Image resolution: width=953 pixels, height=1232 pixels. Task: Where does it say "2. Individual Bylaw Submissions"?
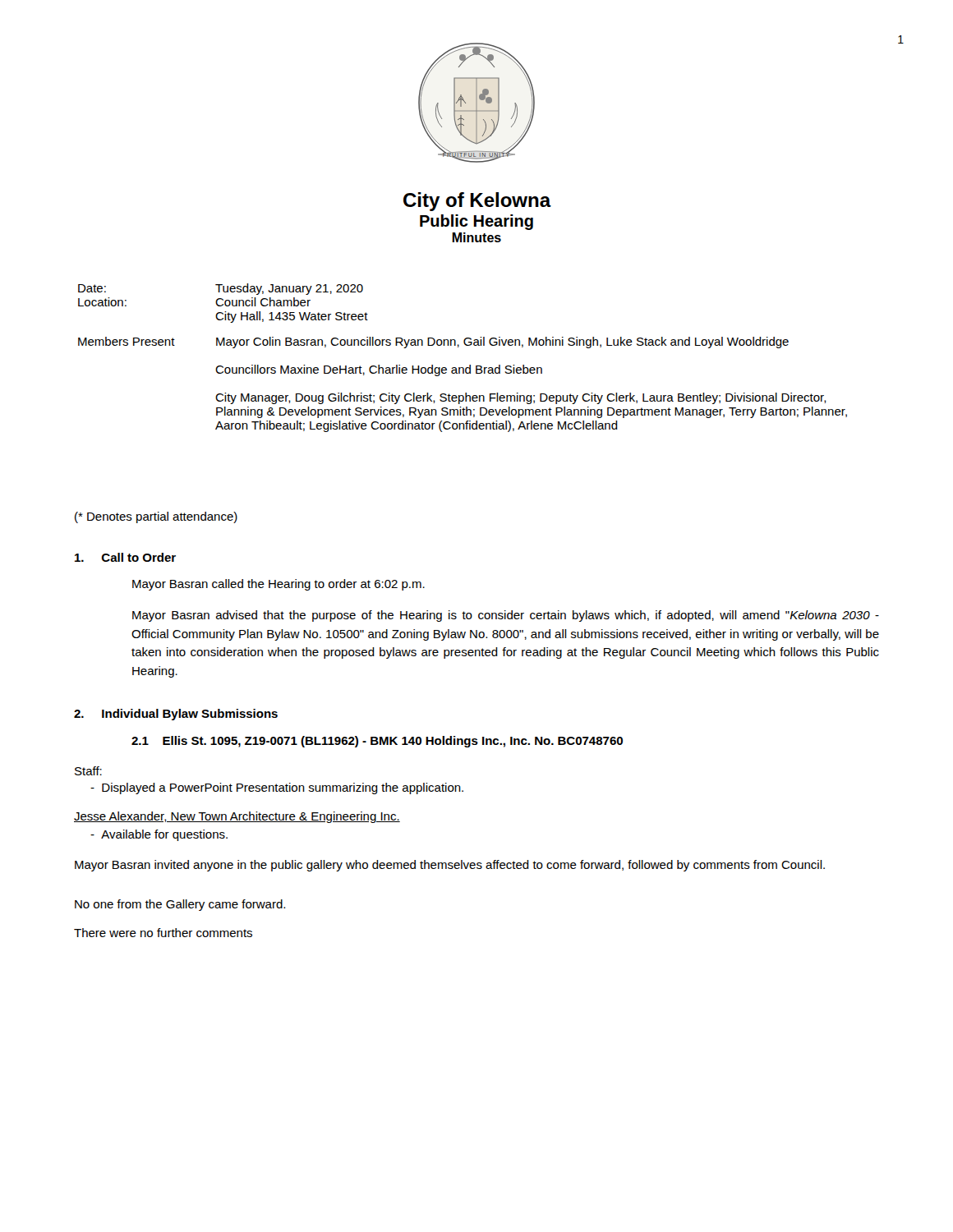tap(176, 713)
